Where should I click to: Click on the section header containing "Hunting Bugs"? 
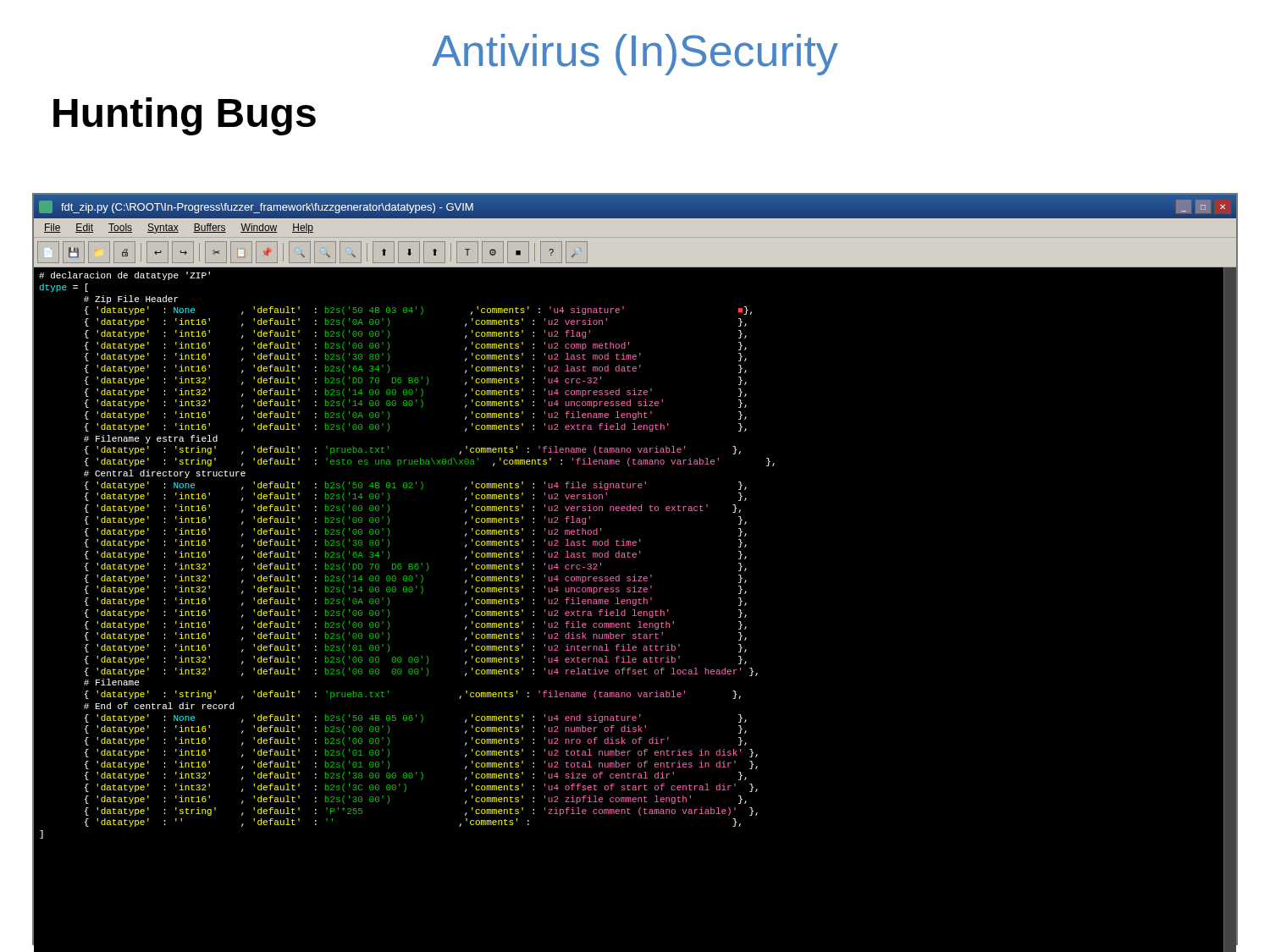pos(184,113)
